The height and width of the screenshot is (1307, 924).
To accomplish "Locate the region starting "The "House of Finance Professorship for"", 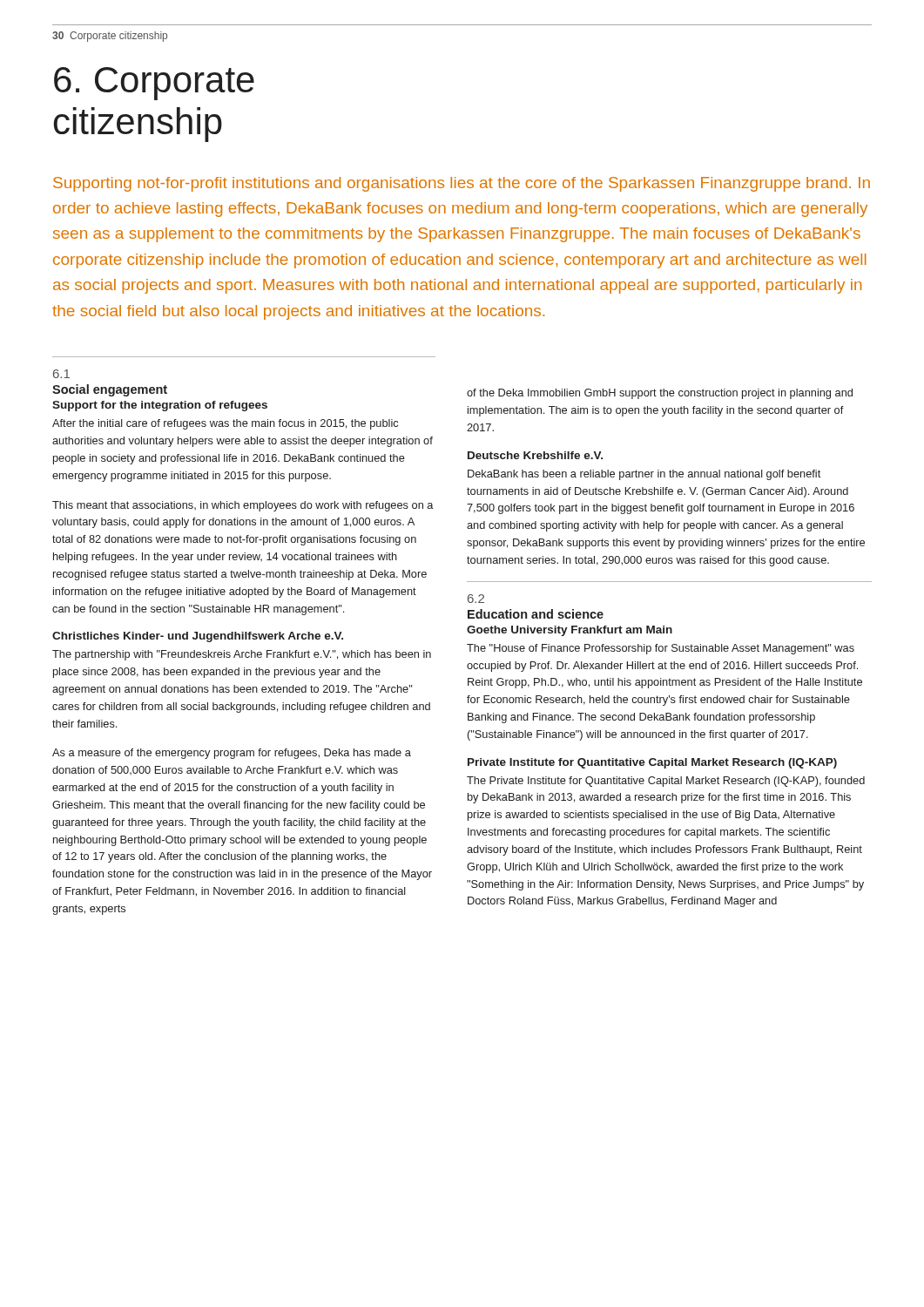I will (665, 691).
